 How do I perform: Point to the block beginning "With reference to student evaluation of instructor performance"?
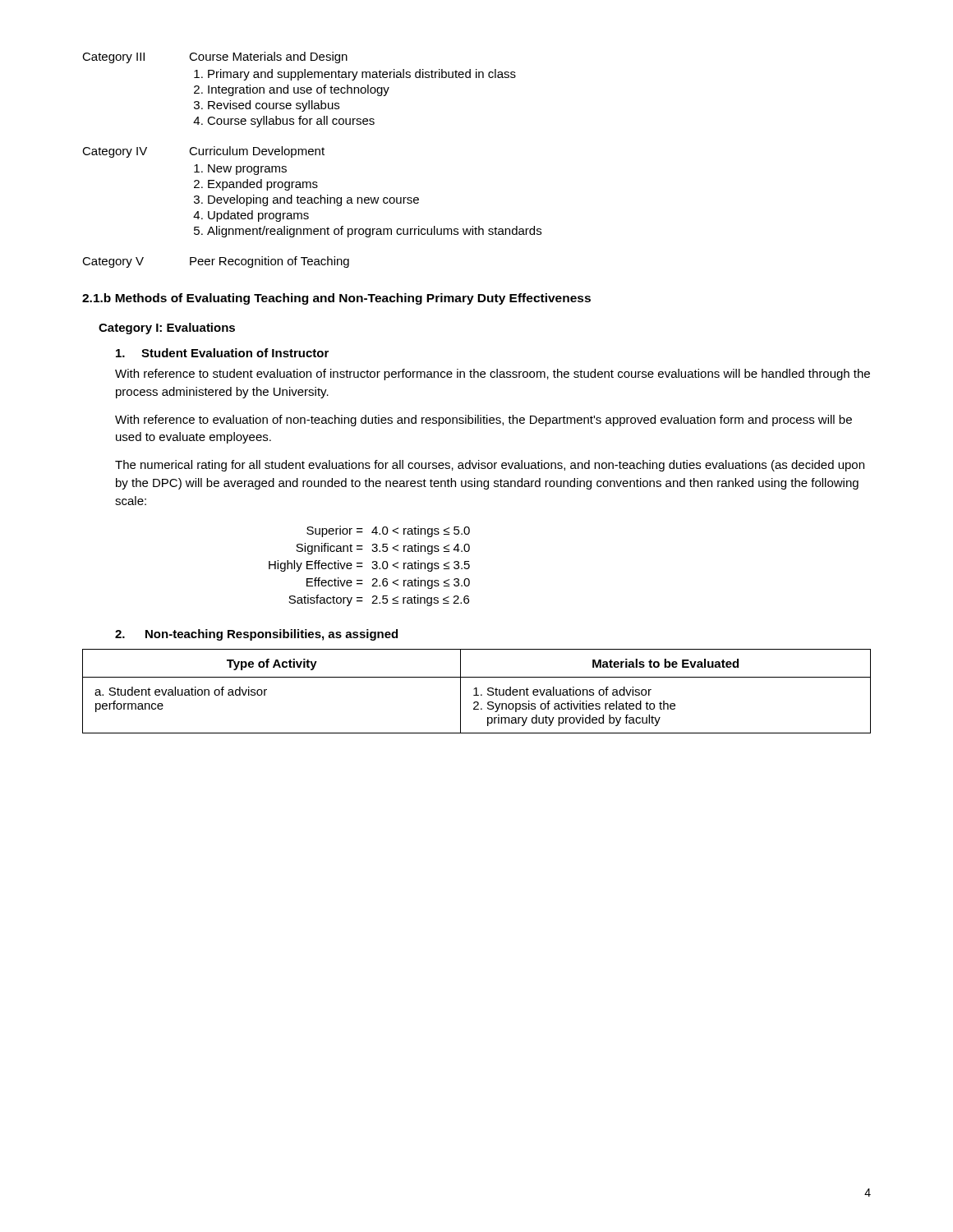[493, 382]
